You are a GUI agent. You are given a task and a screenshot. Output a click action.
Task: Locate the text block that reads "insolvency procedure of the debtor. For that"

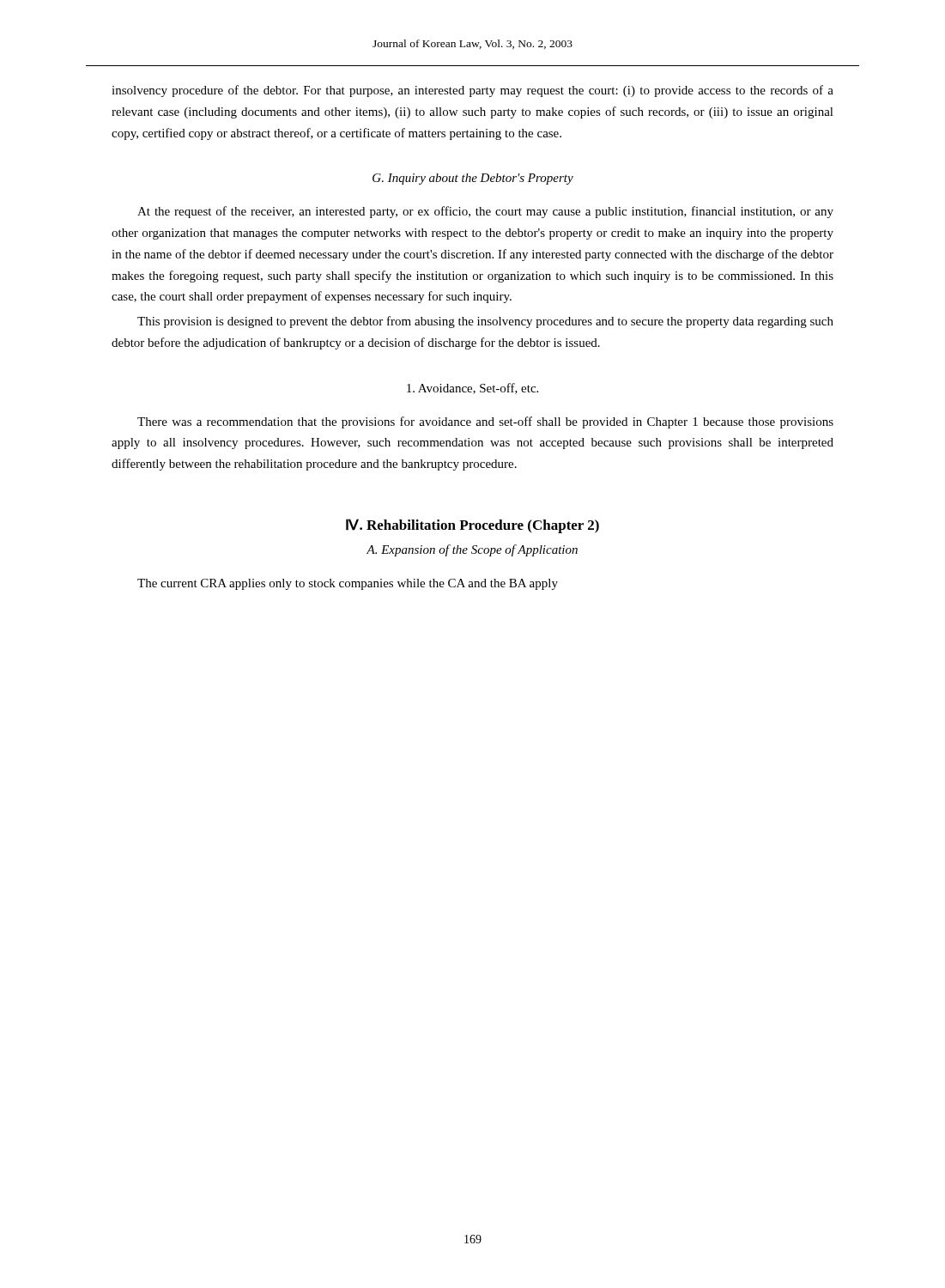coord(472,111)
